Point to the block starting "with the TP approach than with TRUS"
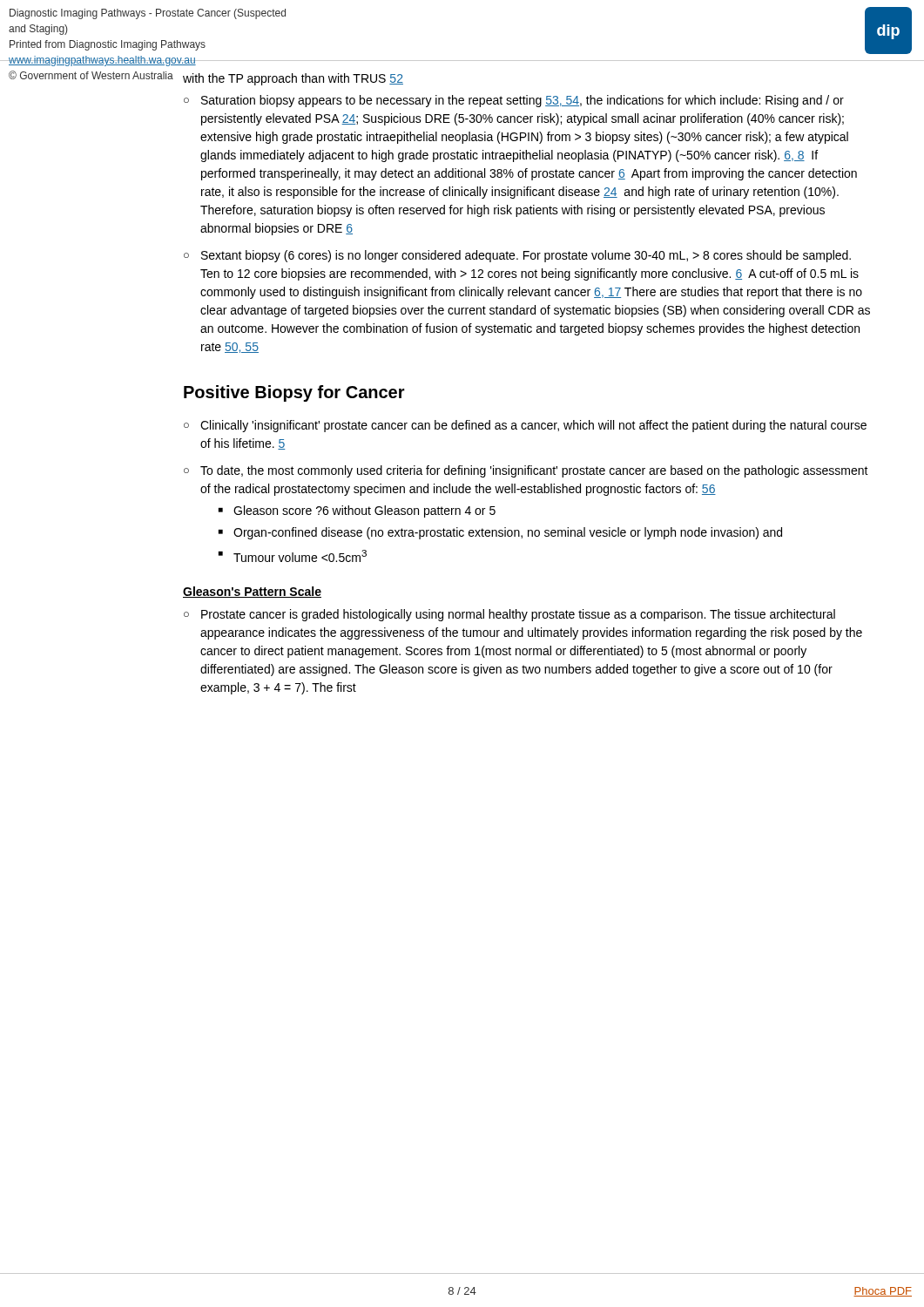The height and width of the screenshot is (1307, 924). click(x=293, y=78)
